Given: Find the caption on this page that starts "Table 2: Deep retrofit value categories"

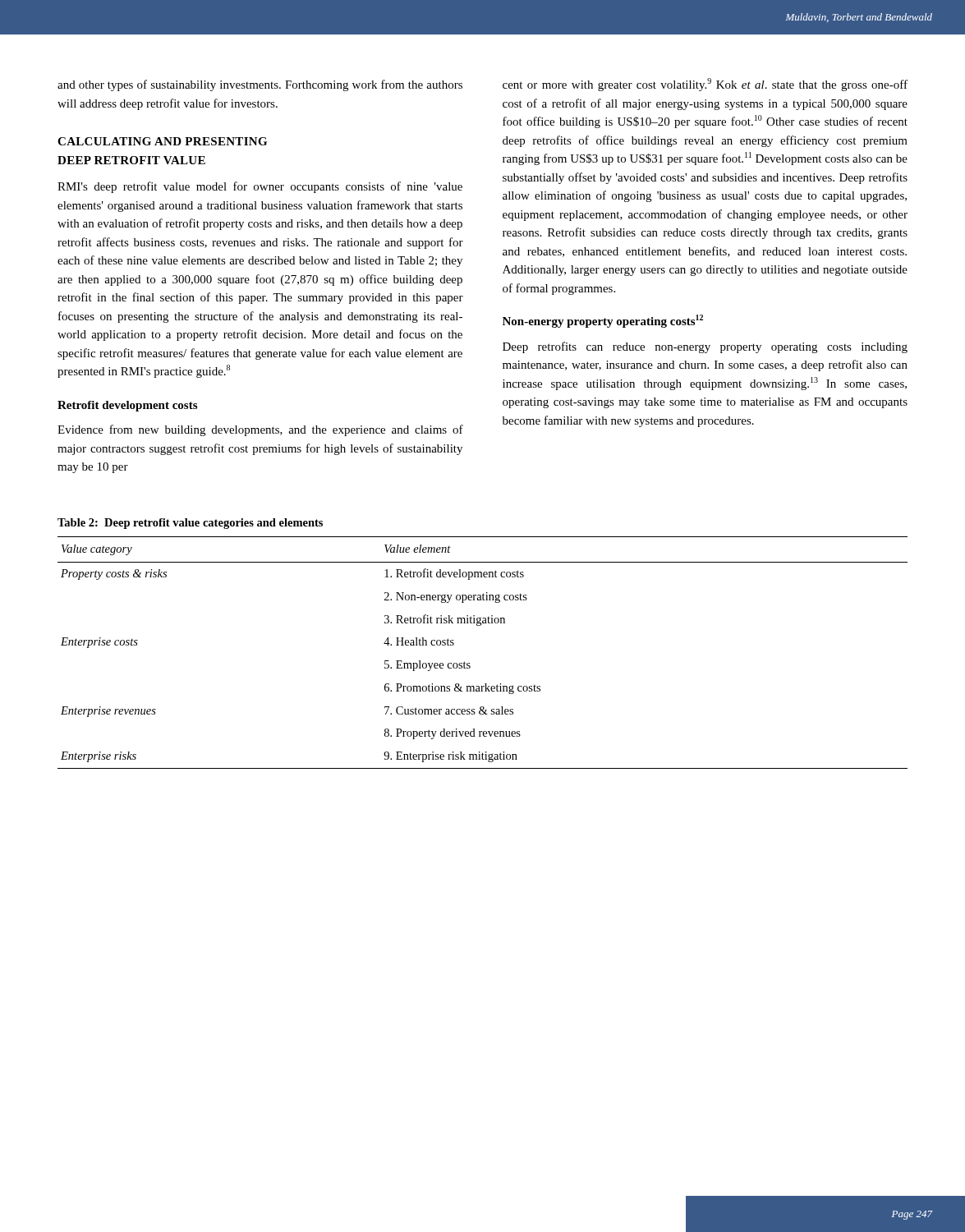Looking at the screenshot, I should point(190,522).
